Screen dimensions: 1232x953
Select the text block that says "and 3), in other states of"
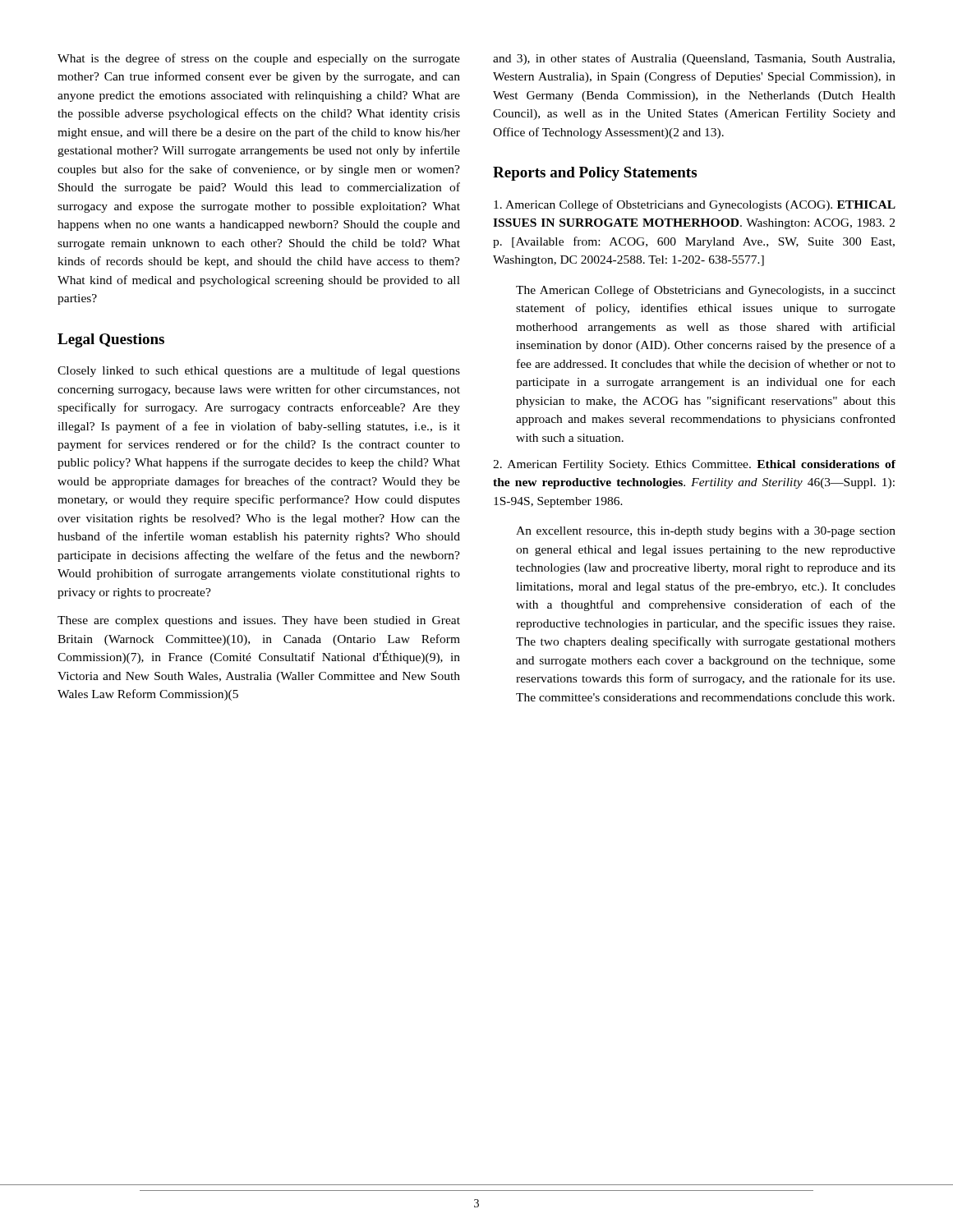(x=694, y=95)
